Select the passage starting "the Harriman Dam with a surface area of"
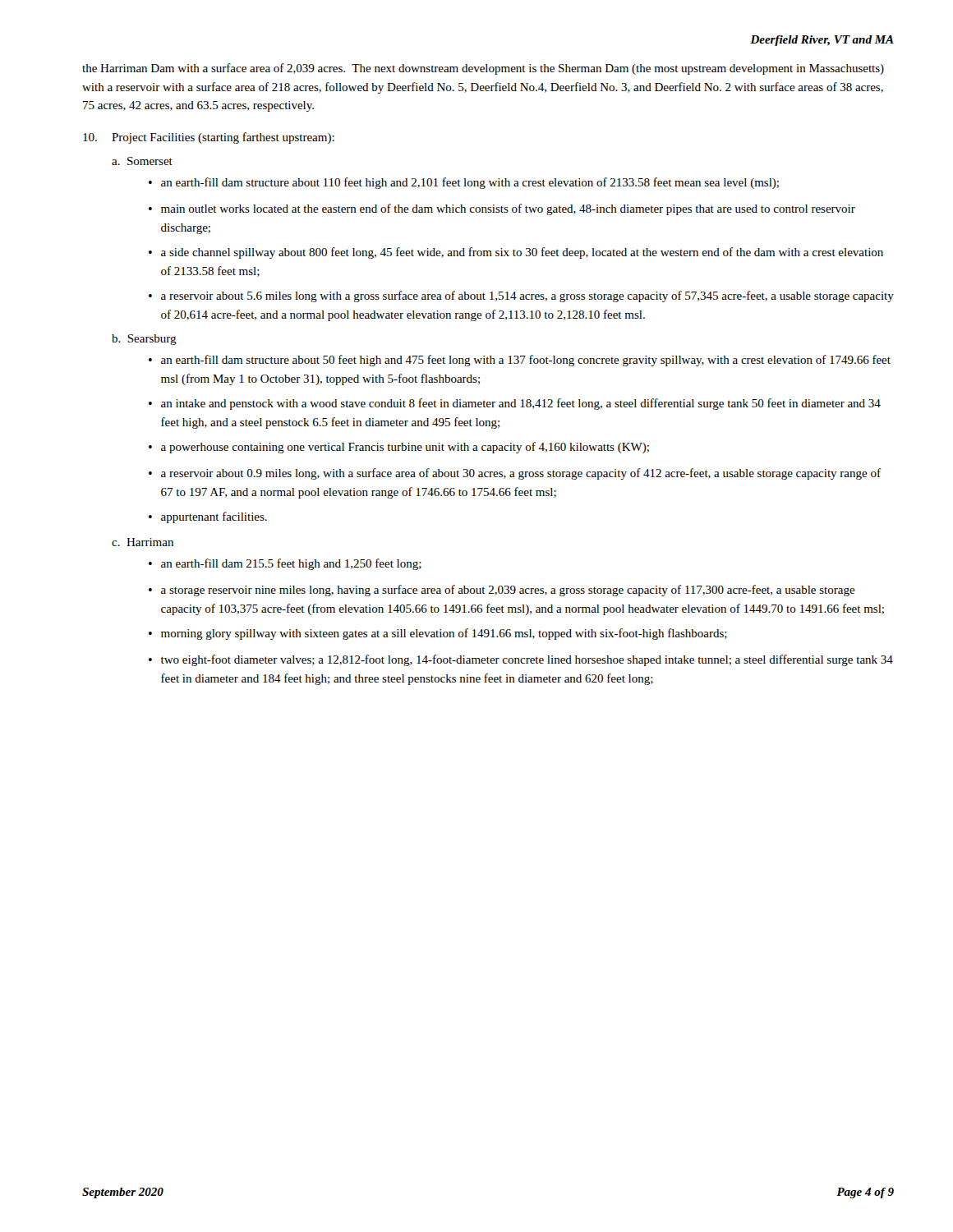 tap(483, 87)
